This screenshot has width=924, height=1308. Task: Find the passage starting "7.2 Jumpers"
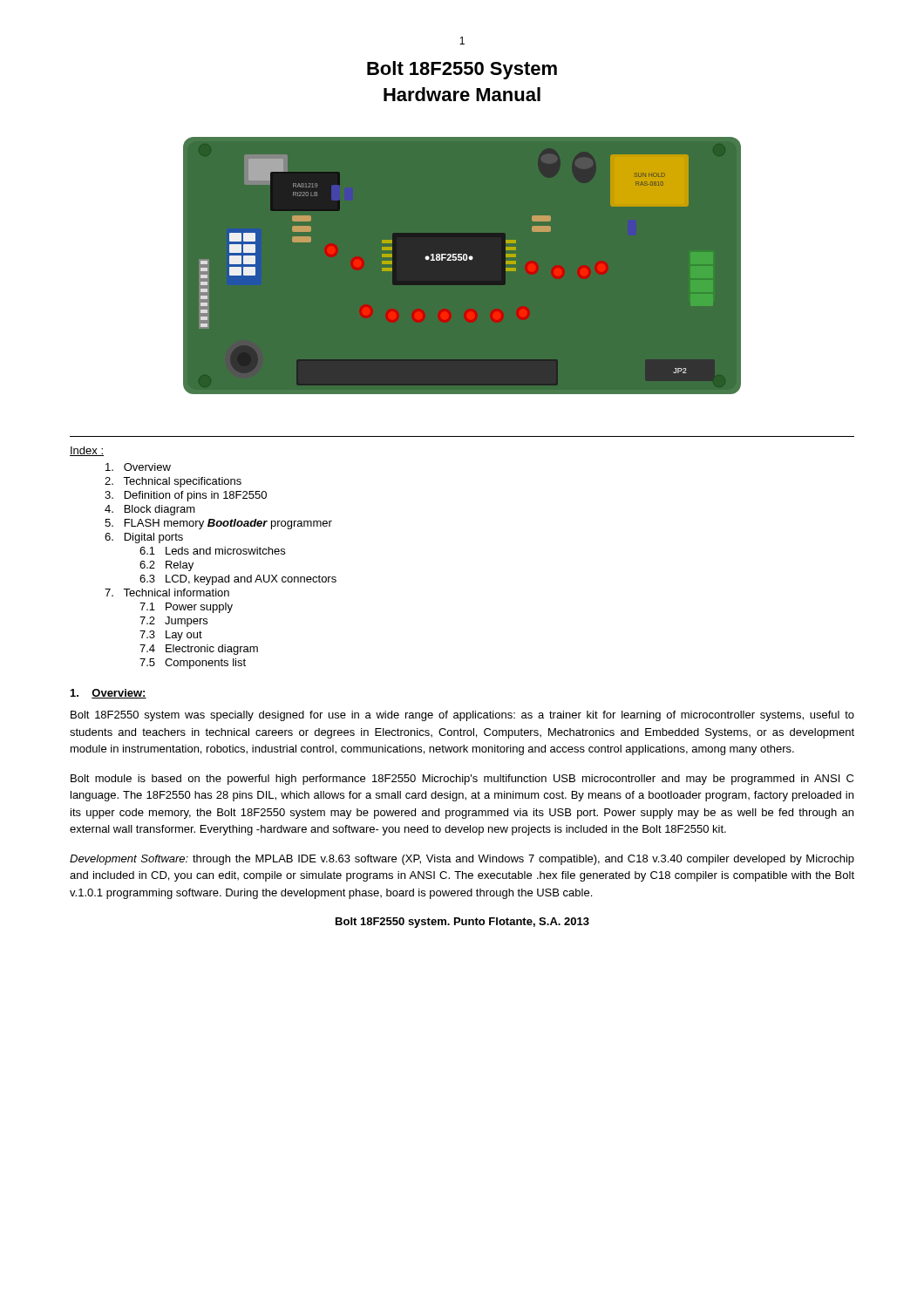174,621
